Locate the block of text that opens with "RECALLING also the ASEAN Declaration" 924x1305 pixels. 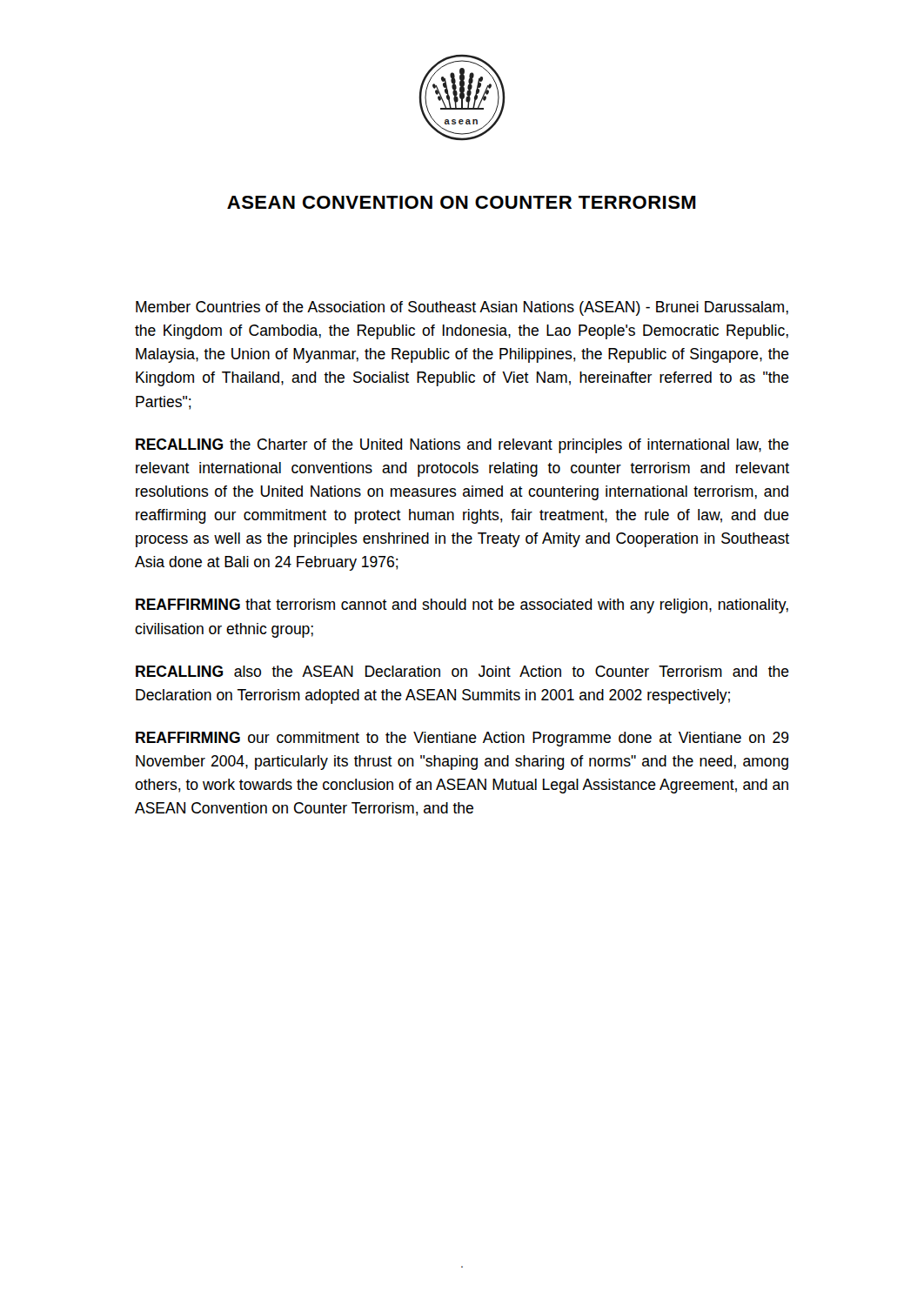pyautogui.click(x=462, y=684)
